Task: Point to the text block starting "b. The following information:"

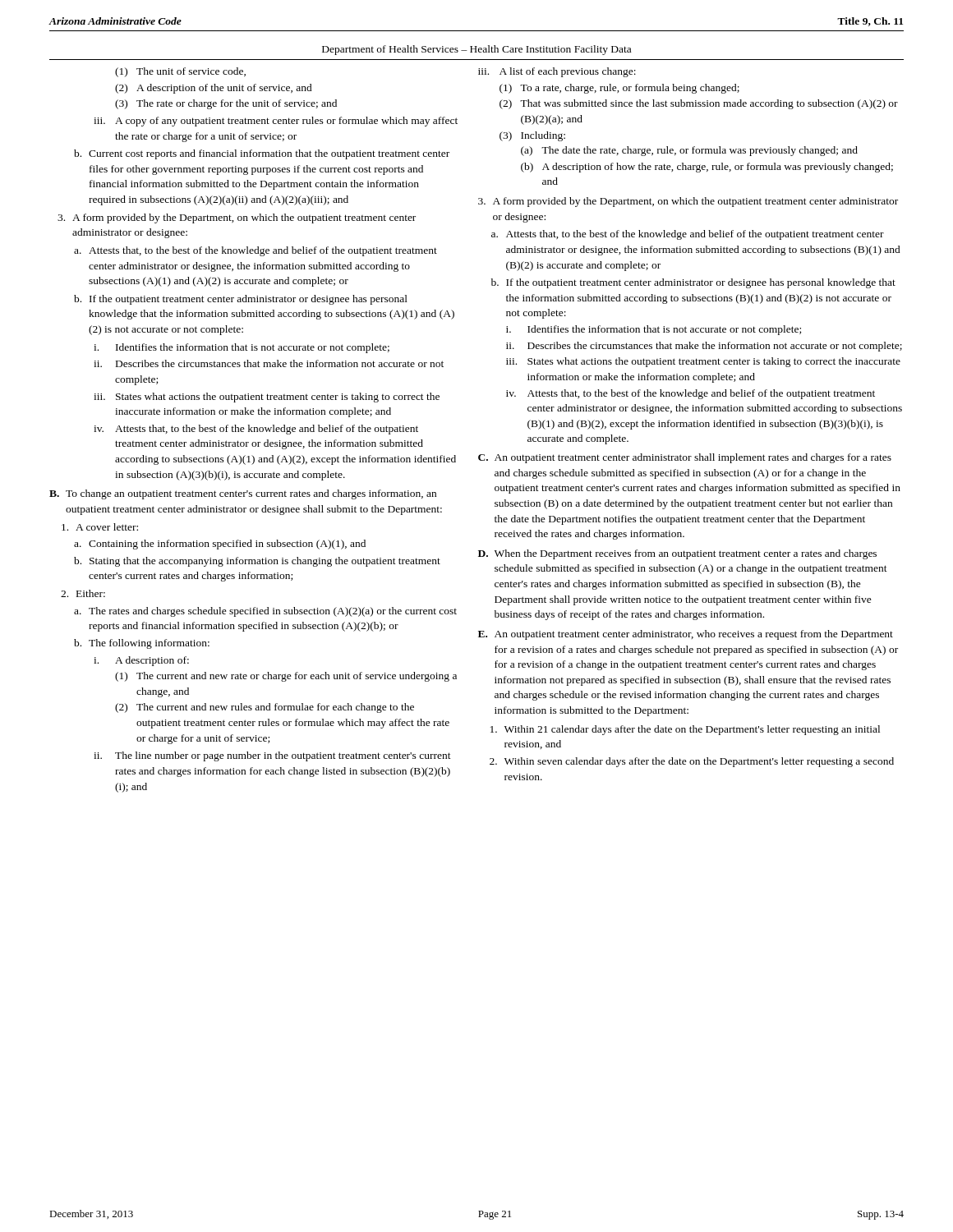Action: point(142,644)
